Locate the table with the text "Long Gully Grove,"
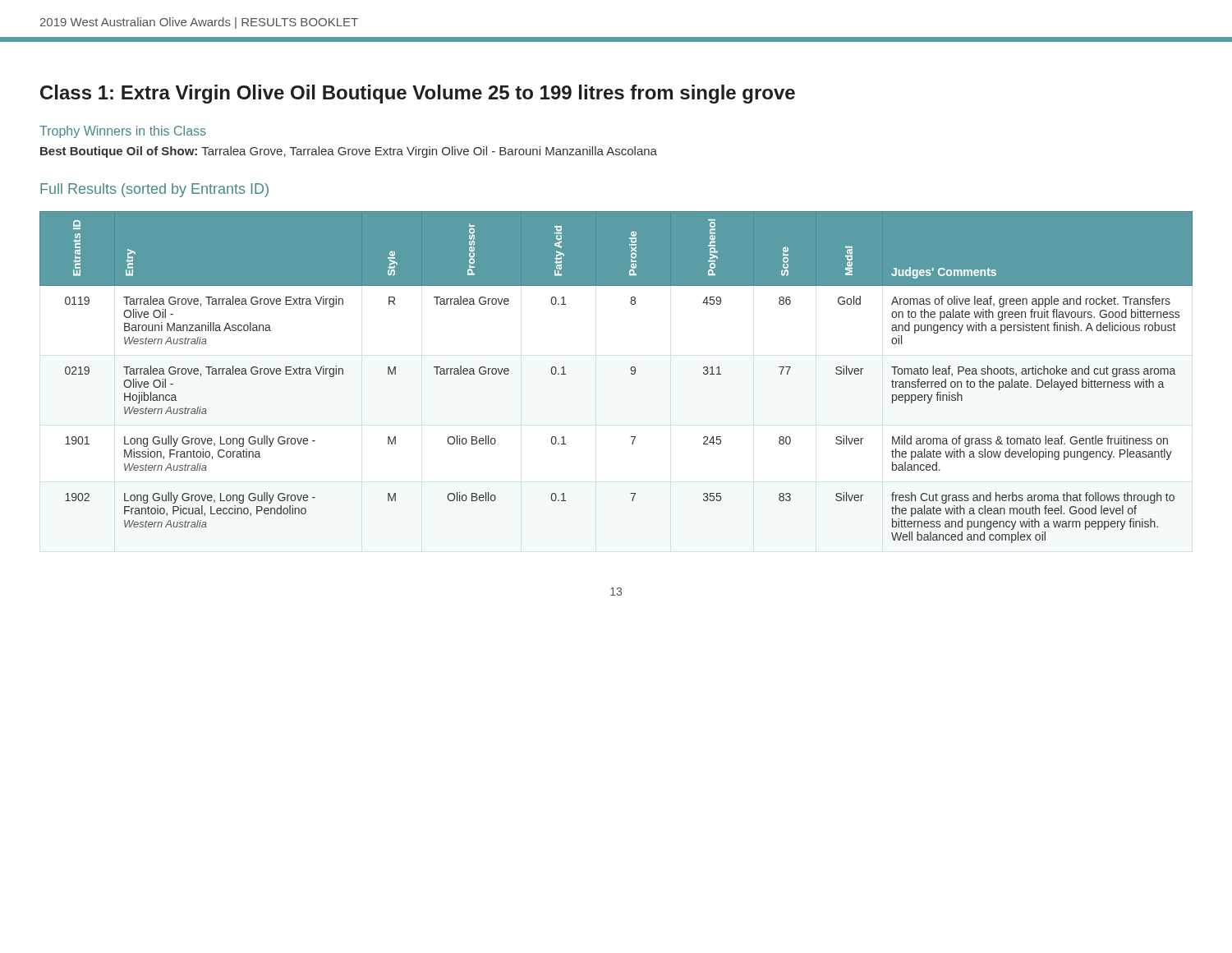The height and width of the screenshot is (953, 1232). (x=616, y=382)
